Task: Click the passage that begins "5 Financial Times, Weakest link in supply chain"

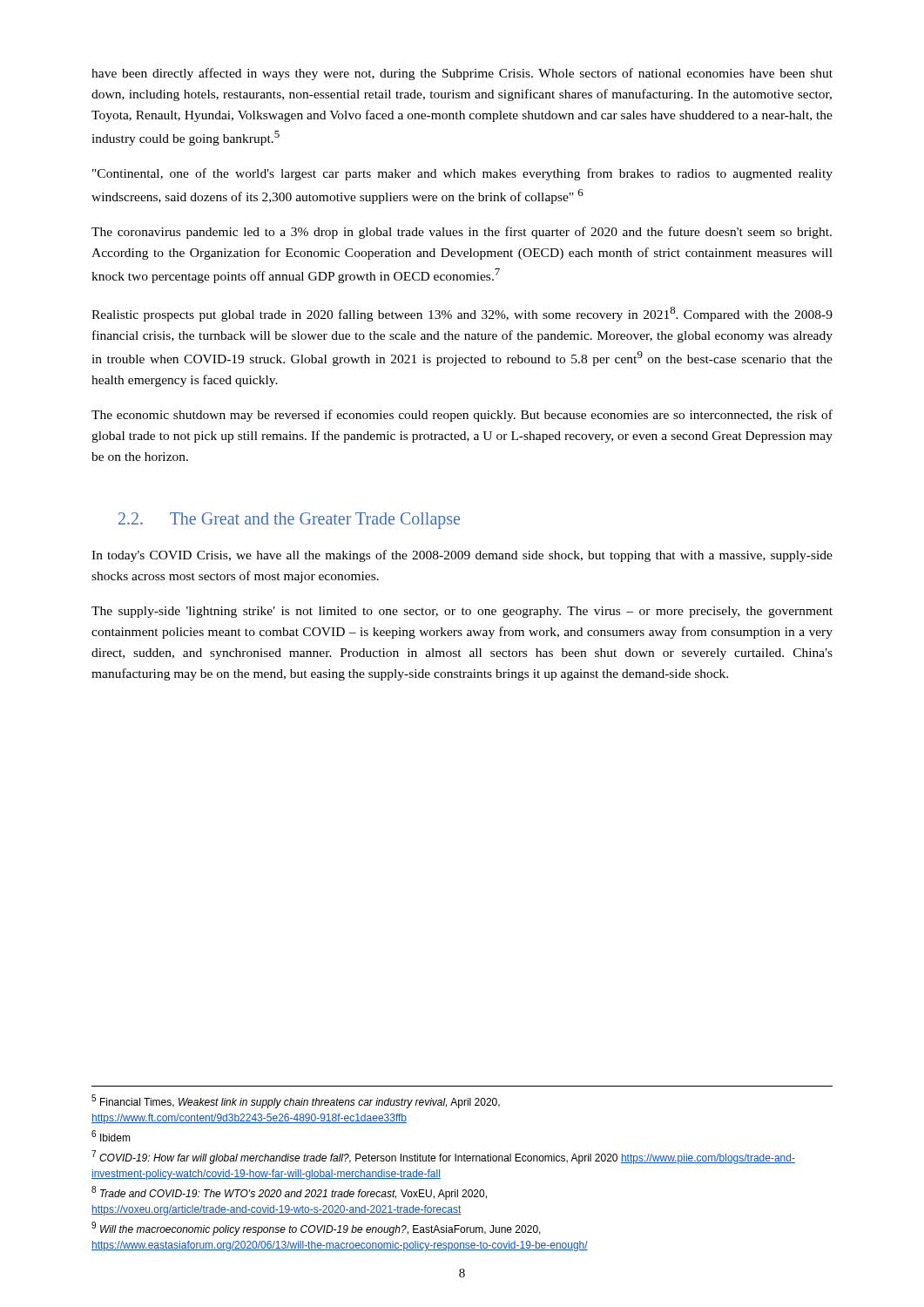Action: 296,1109
